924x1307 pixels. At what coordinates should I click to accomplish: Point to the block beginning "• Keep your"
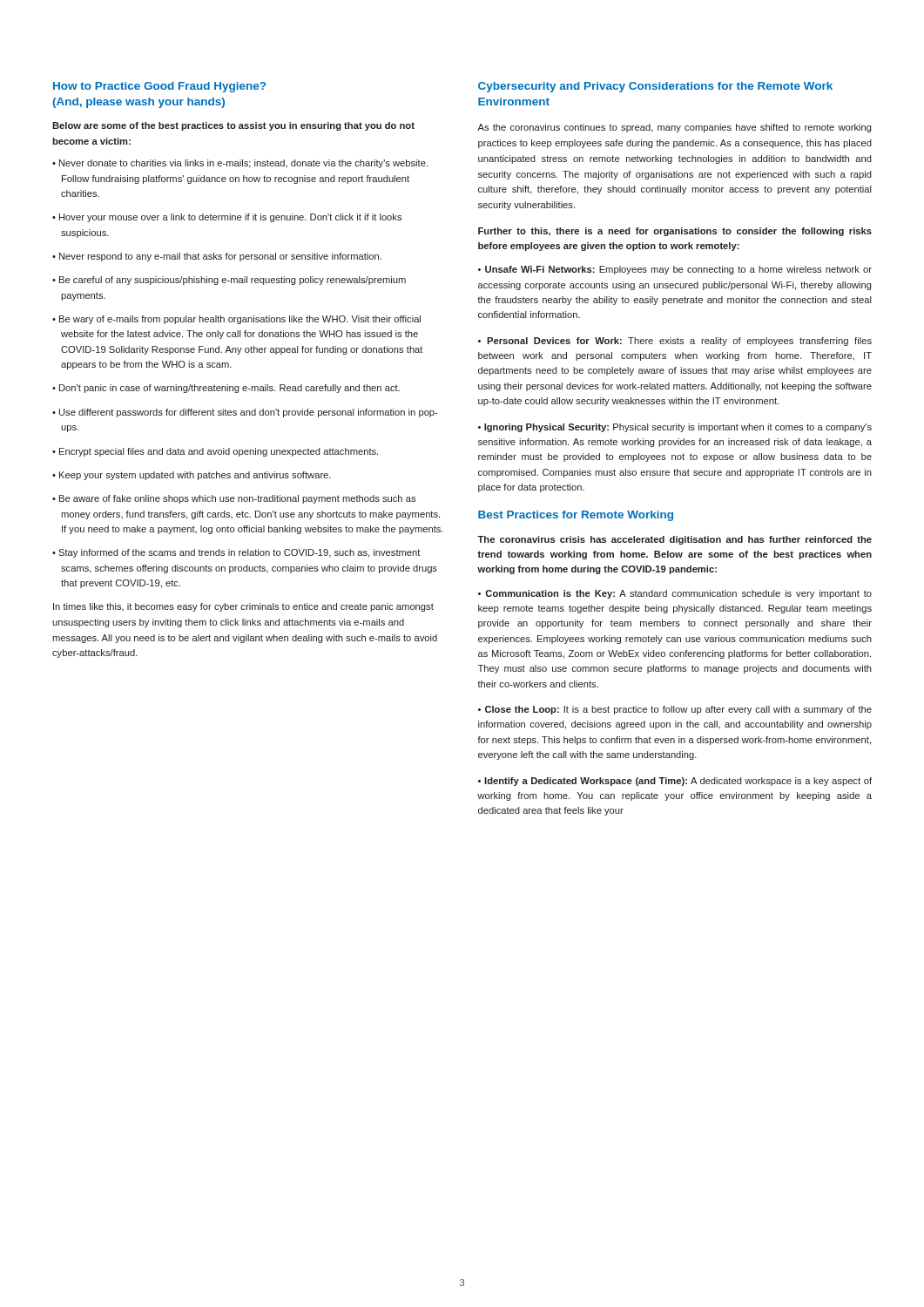coord(192,475)
